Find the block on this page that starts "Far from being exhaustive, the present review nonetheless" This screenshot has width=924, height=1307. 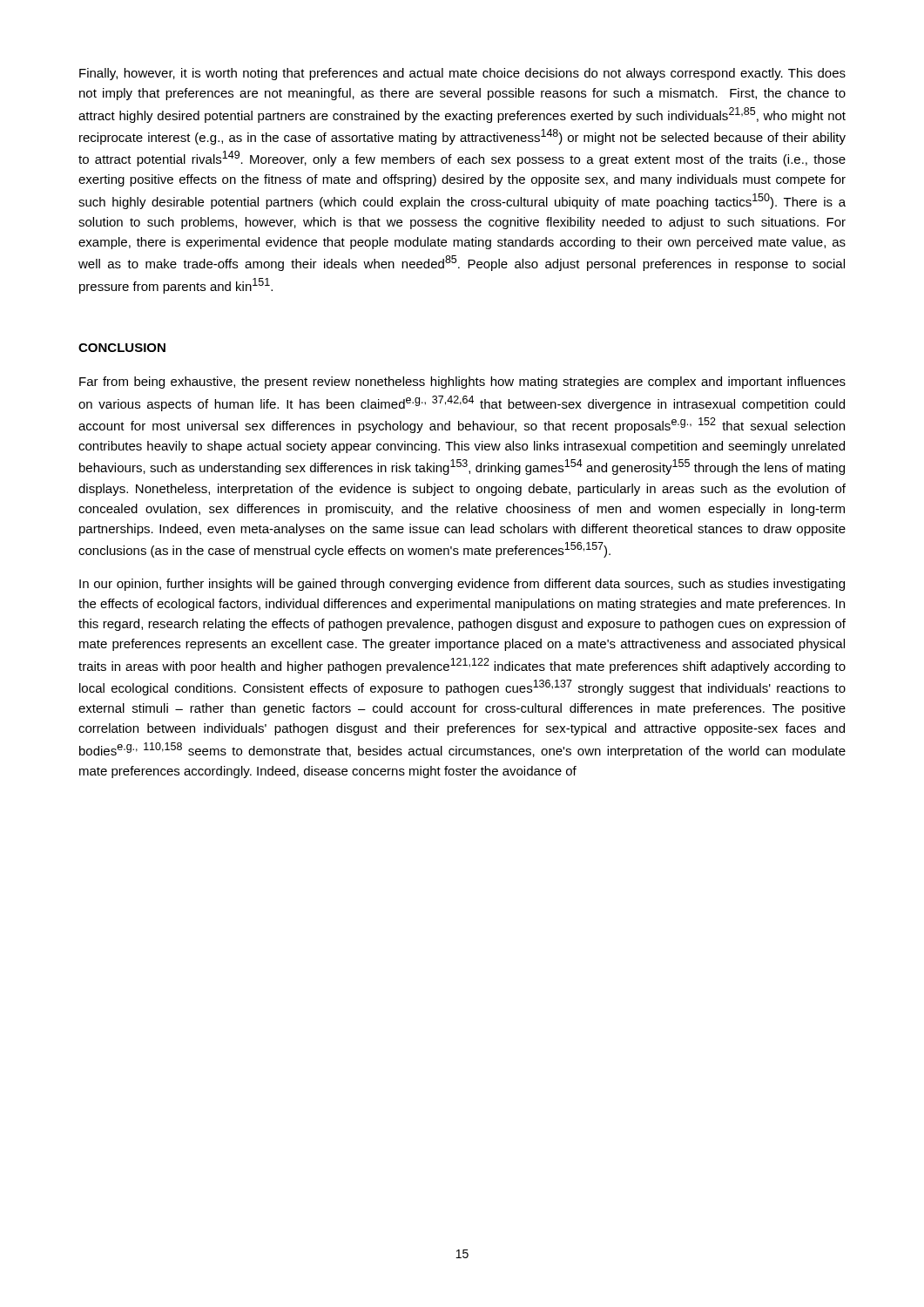coord(462,466)
